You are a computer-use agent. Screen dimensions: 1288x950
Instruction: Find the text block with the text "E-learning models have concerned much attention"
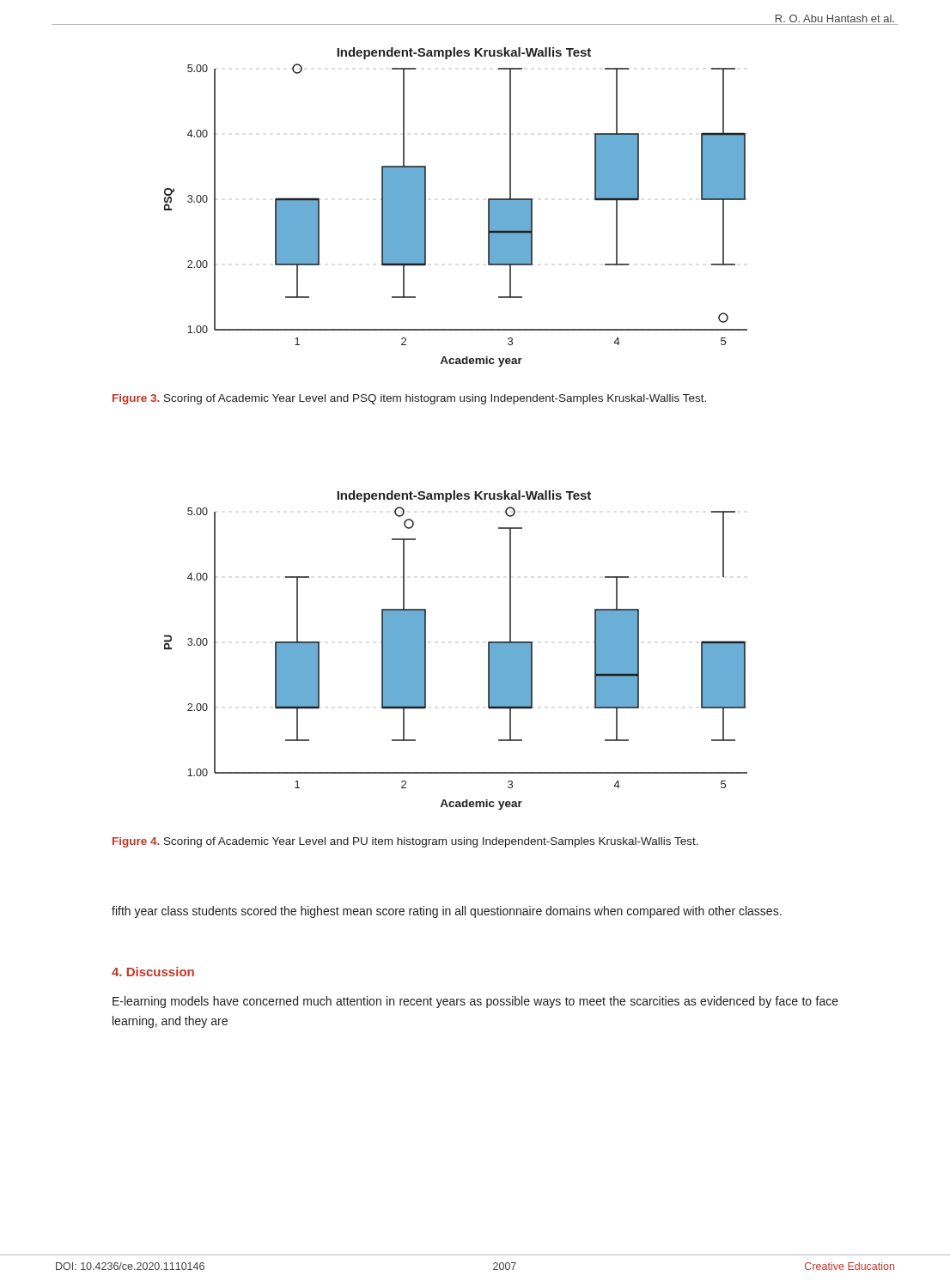pyautogui.click(x=475, y=1011)
